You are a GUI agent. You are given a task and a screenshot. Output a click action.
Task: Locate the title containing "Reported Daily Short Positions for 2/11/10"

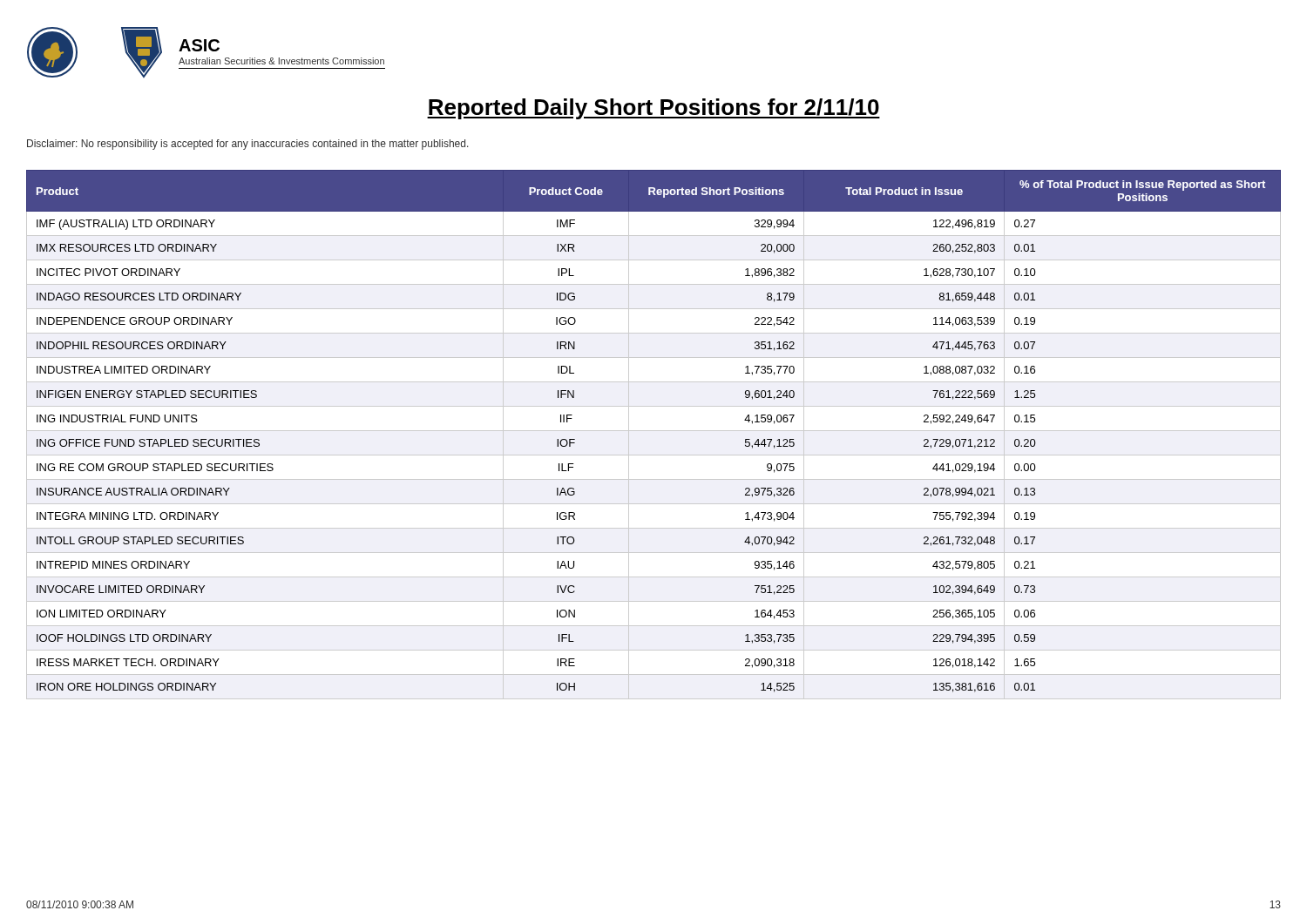(x=654, y=108)
